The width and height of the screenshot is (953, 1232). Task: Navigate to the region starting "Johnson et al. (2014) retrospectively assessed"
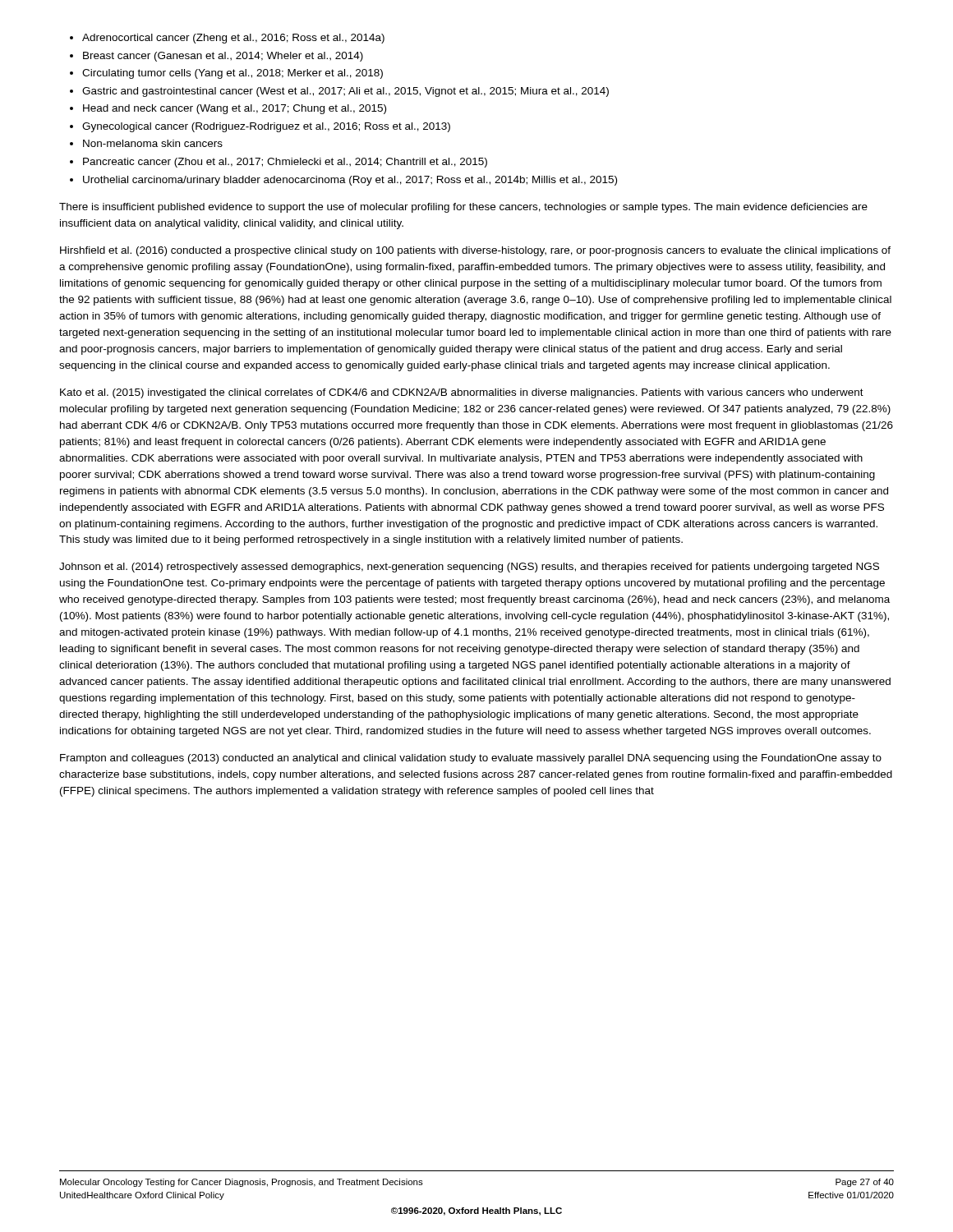[x=476, y=649]
